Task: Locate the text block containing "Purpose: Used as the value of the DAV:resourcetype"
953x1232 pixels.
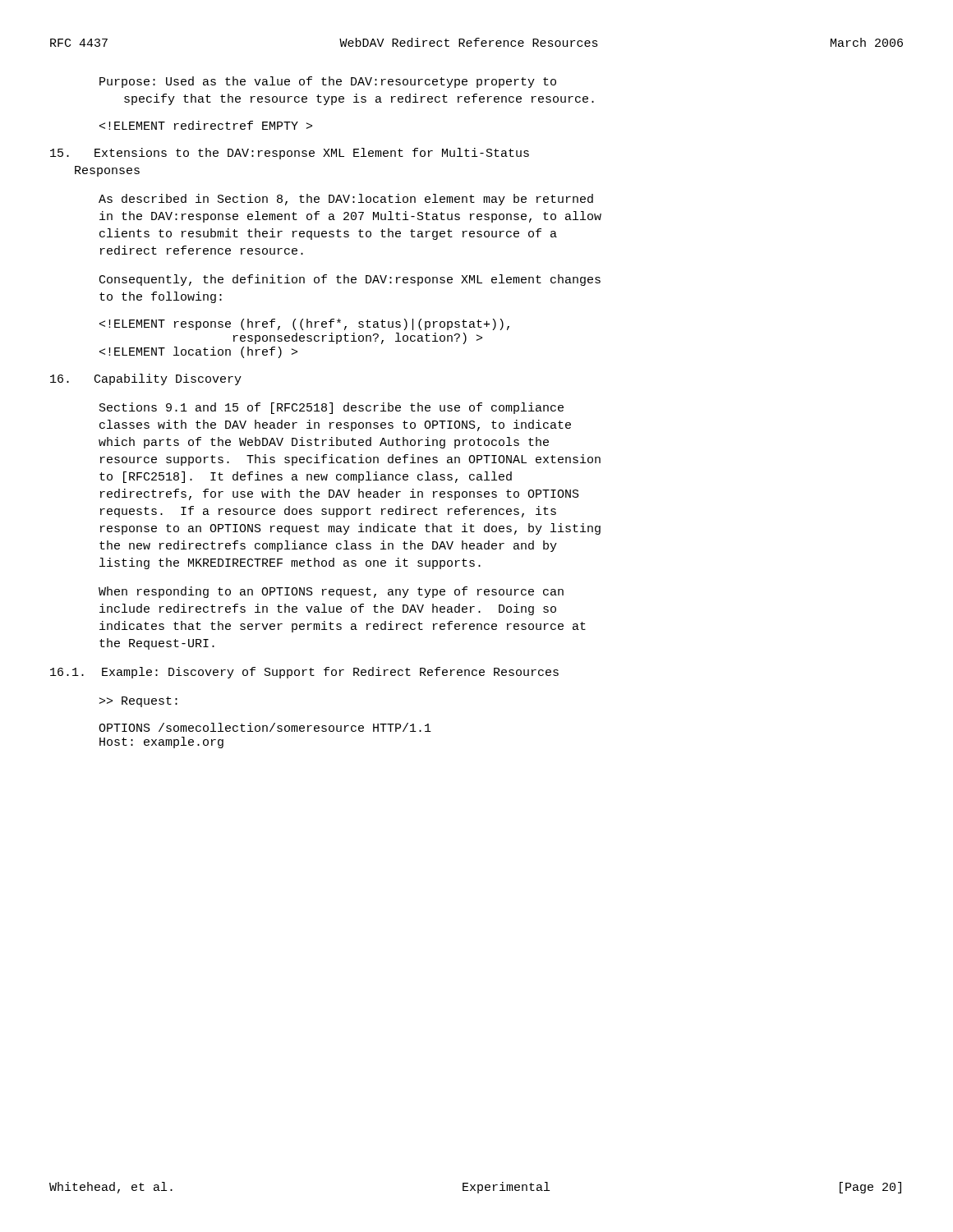Action: (x=501, y=91)
